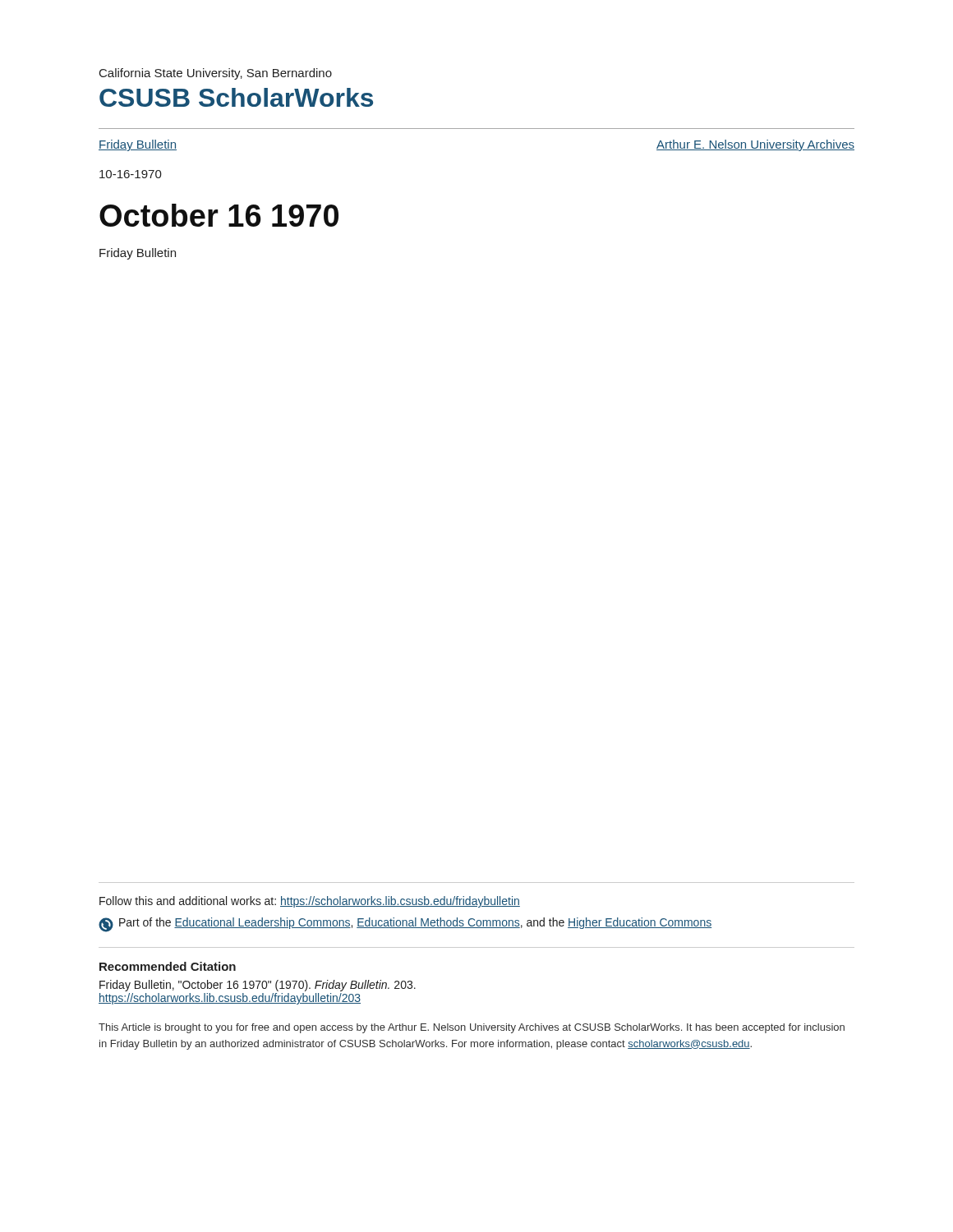Locate the element starting "This Article is brought to"
This screenshot has width=953, height=1232.
pos(472,1035)
